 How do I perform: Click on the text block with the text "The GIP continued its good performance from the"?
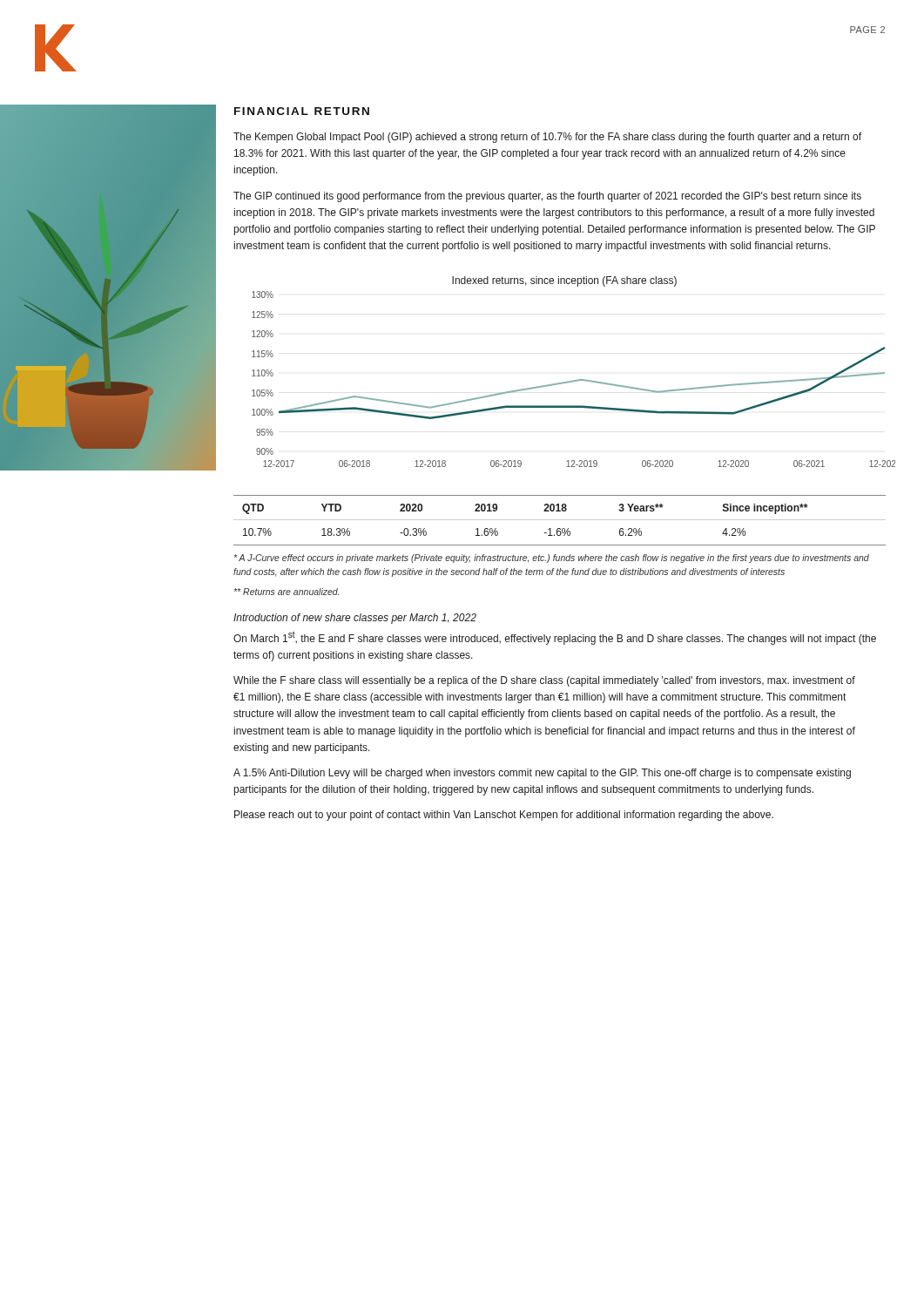554,221
